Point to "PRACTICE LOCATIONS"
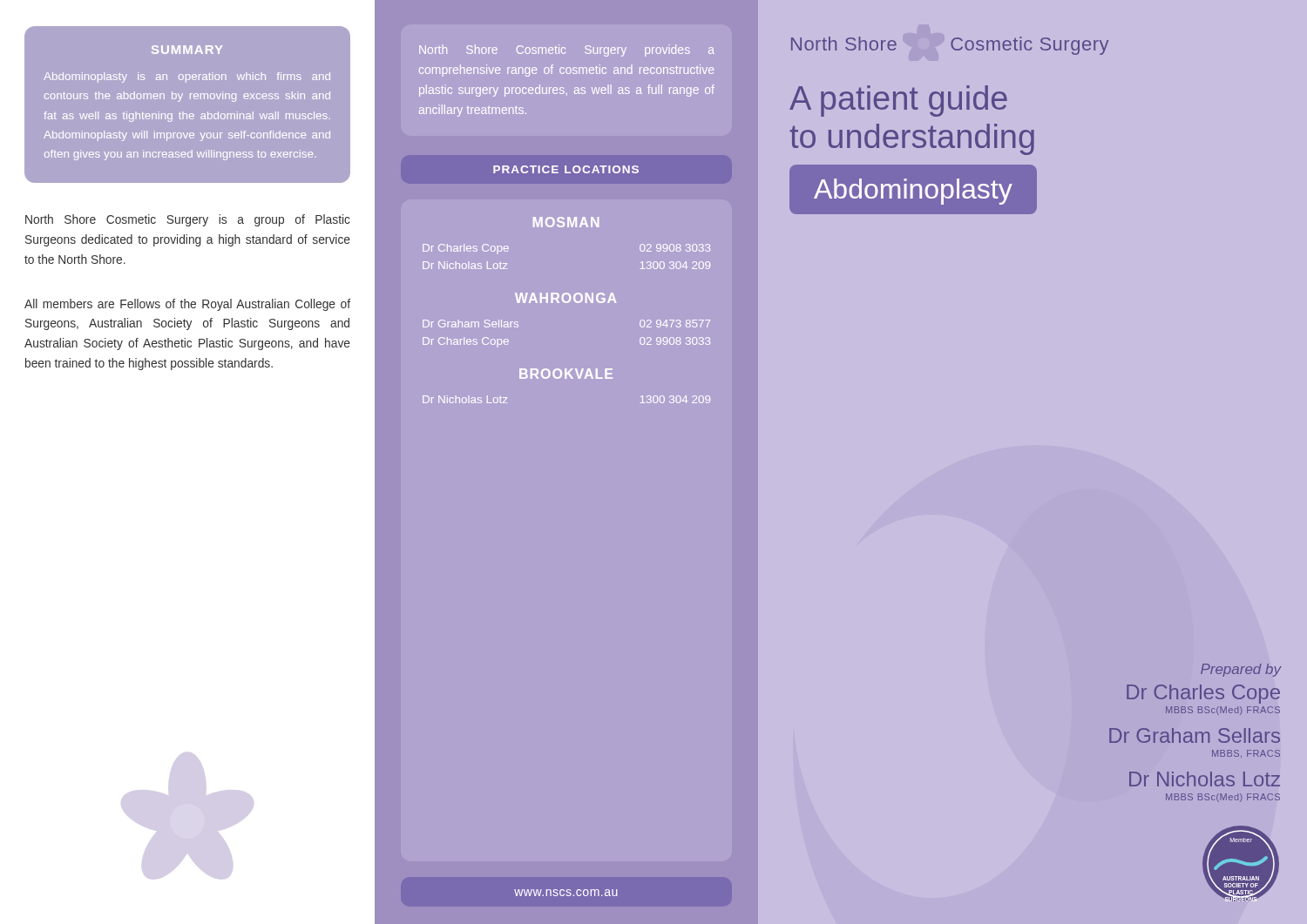 tap(566, 170)
